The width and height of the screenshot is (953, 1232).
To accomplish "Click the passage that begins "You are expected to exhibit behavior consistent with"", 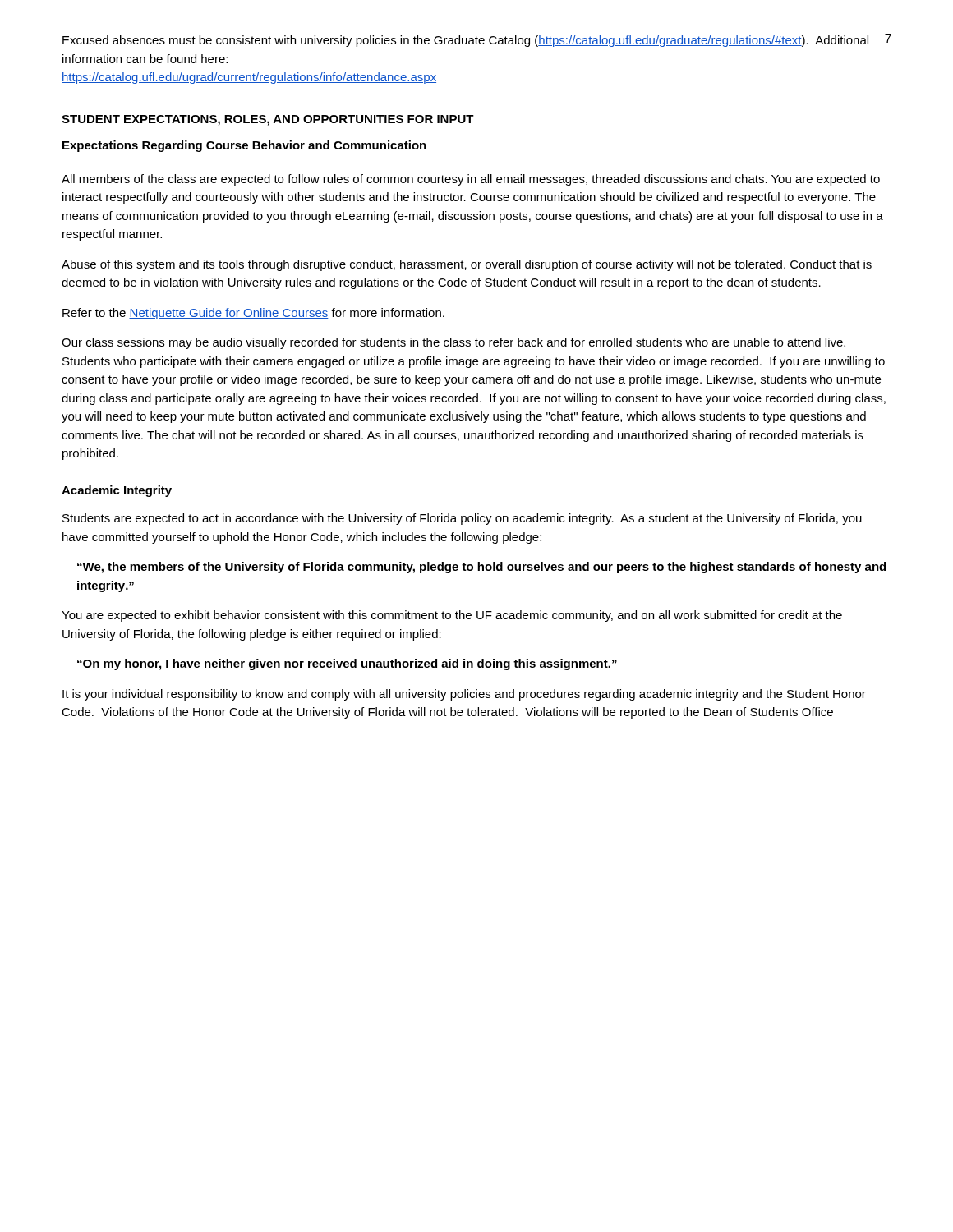I will pos(452,624).
